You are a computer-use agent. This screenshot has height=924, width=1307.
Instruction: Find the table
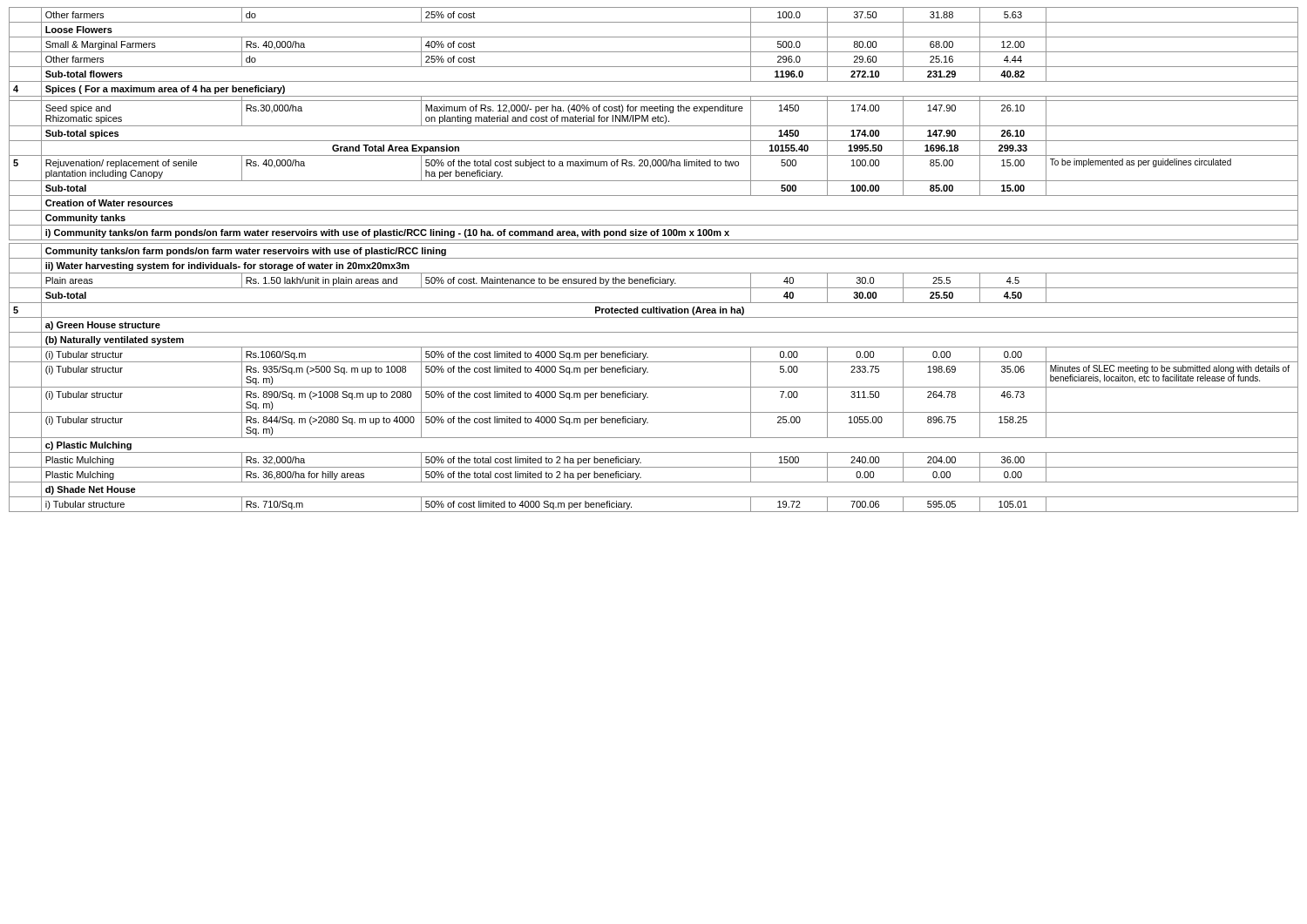click(654, 260)
